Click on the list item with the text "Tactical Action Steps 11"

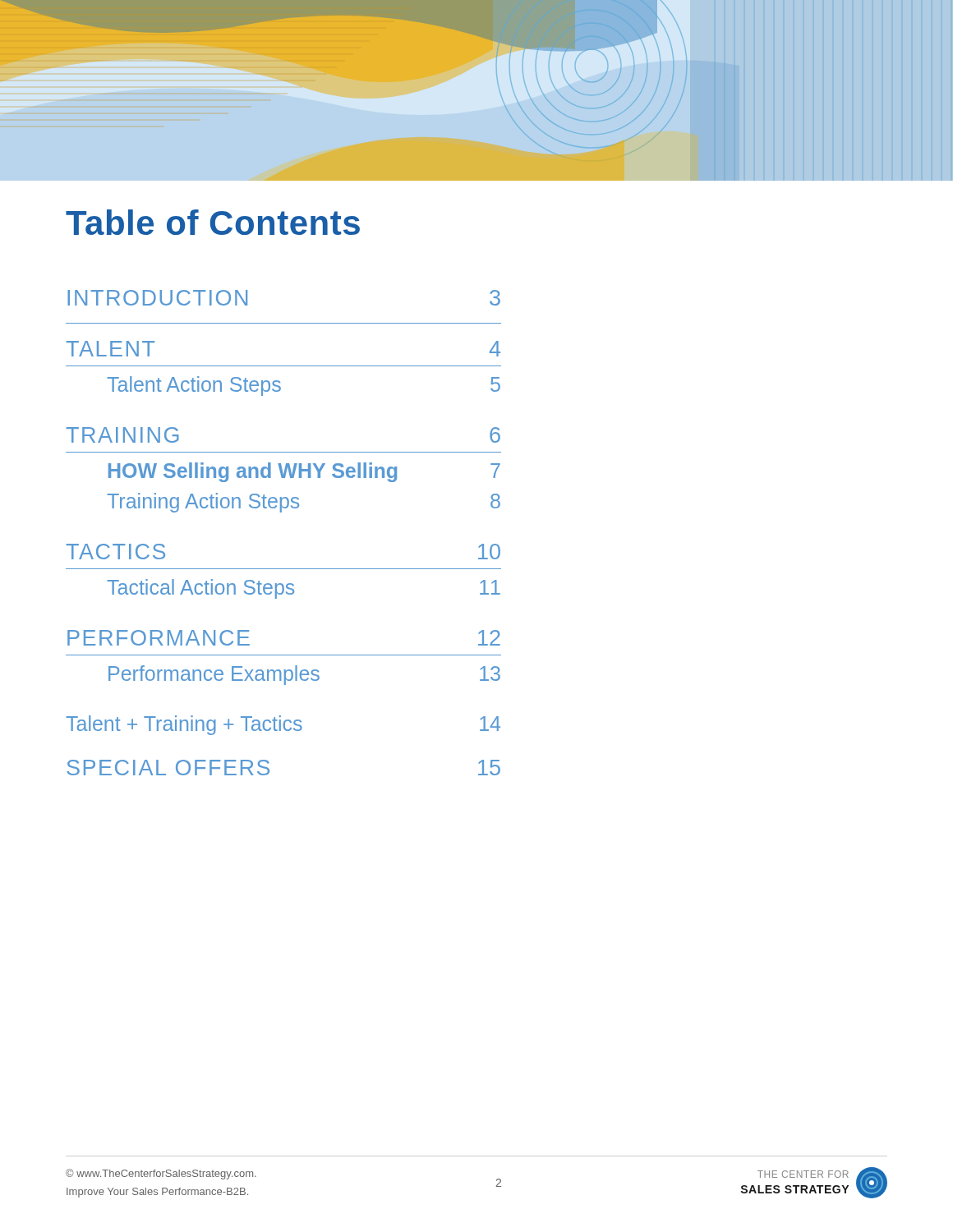coord(304,588)
